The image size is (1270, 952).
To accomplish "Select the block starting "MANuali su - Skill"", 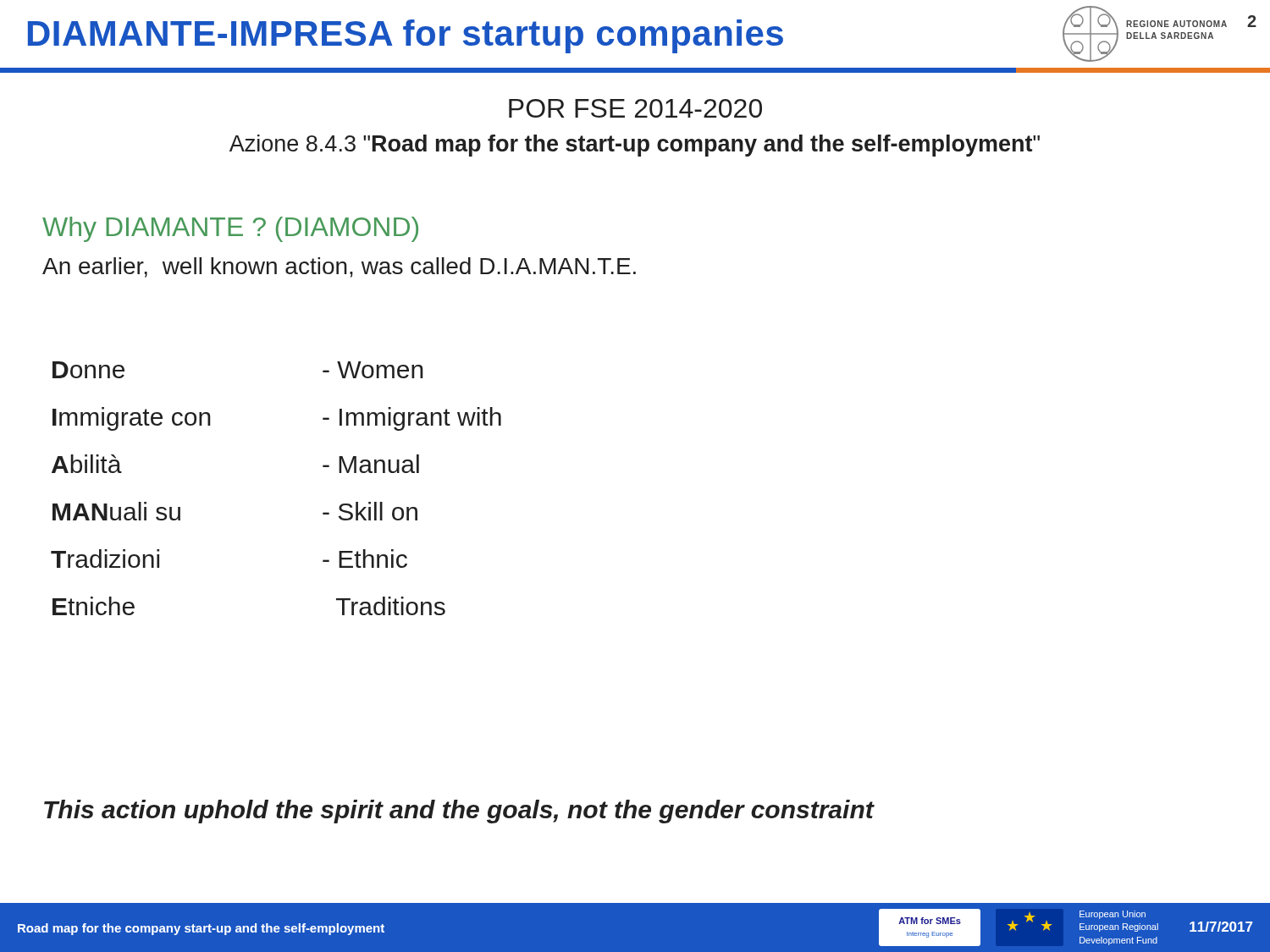I will click(112, 511).
